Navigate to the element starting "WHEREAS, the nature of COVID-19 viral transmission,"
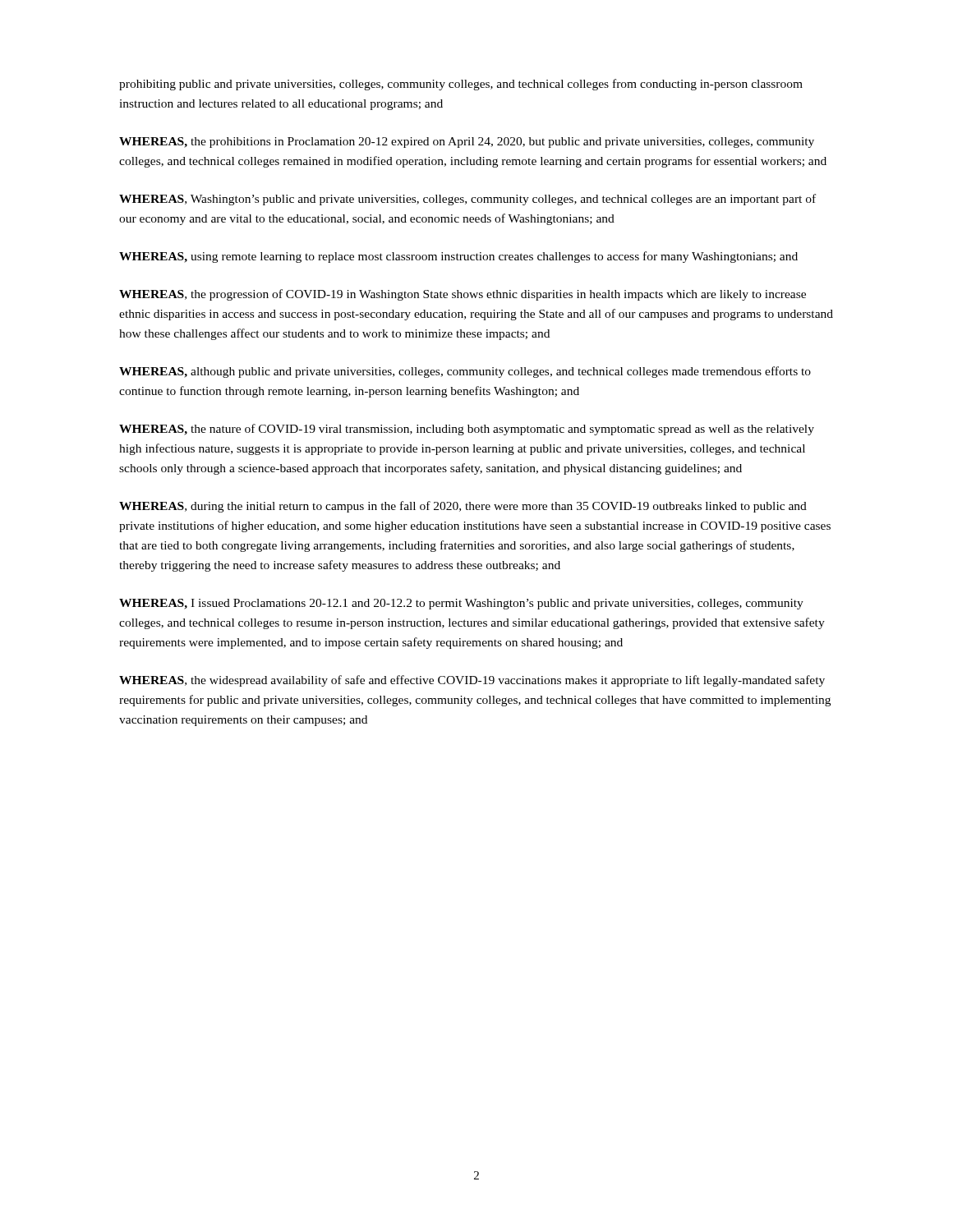 pos(467,448)
